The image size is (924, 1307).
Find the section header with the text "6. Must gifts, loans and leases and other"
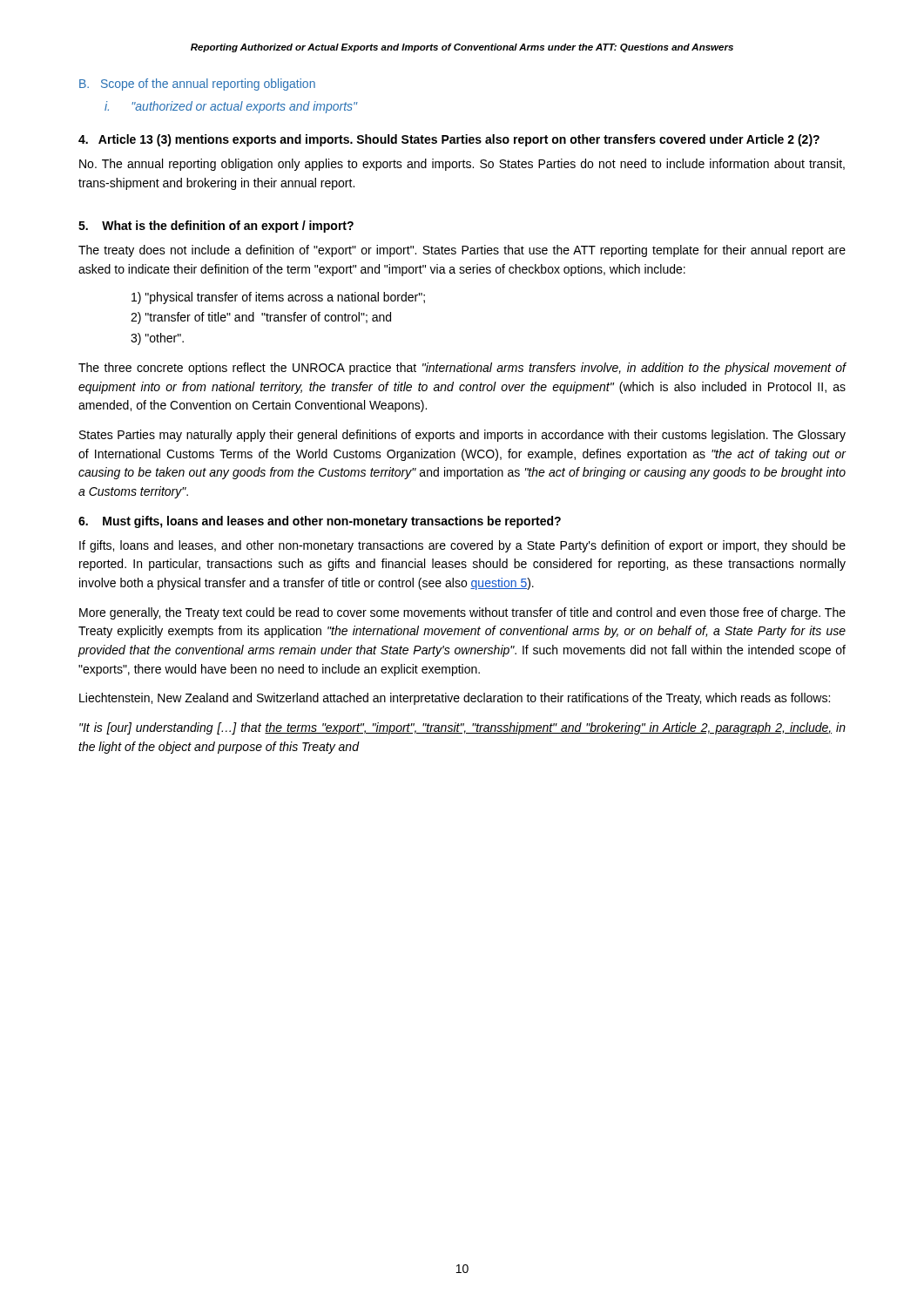coord(320,521)
